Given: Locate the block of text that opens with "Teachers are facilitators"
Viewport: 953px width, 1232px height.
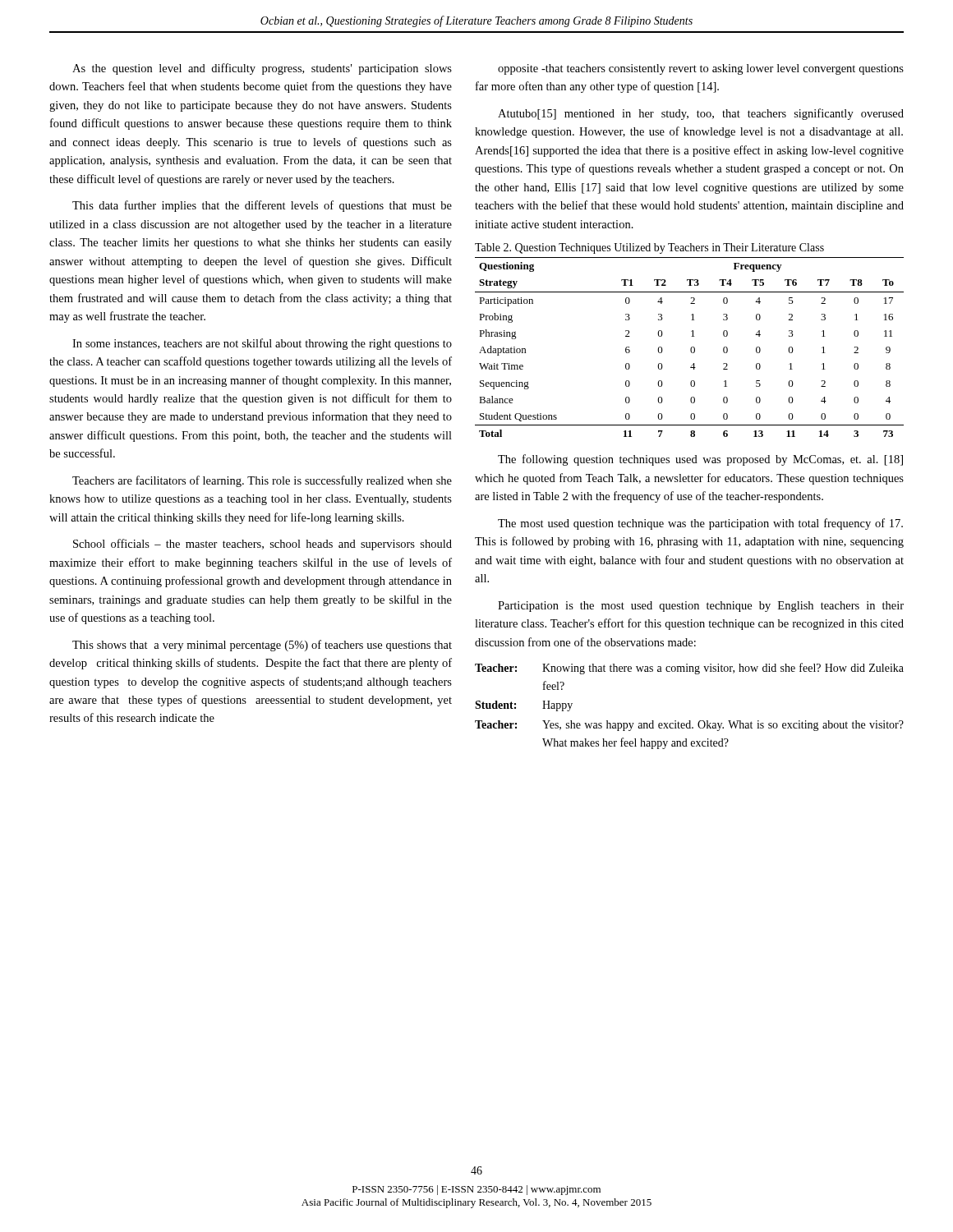Looking at the screenshot, I should tap(251, 499).
